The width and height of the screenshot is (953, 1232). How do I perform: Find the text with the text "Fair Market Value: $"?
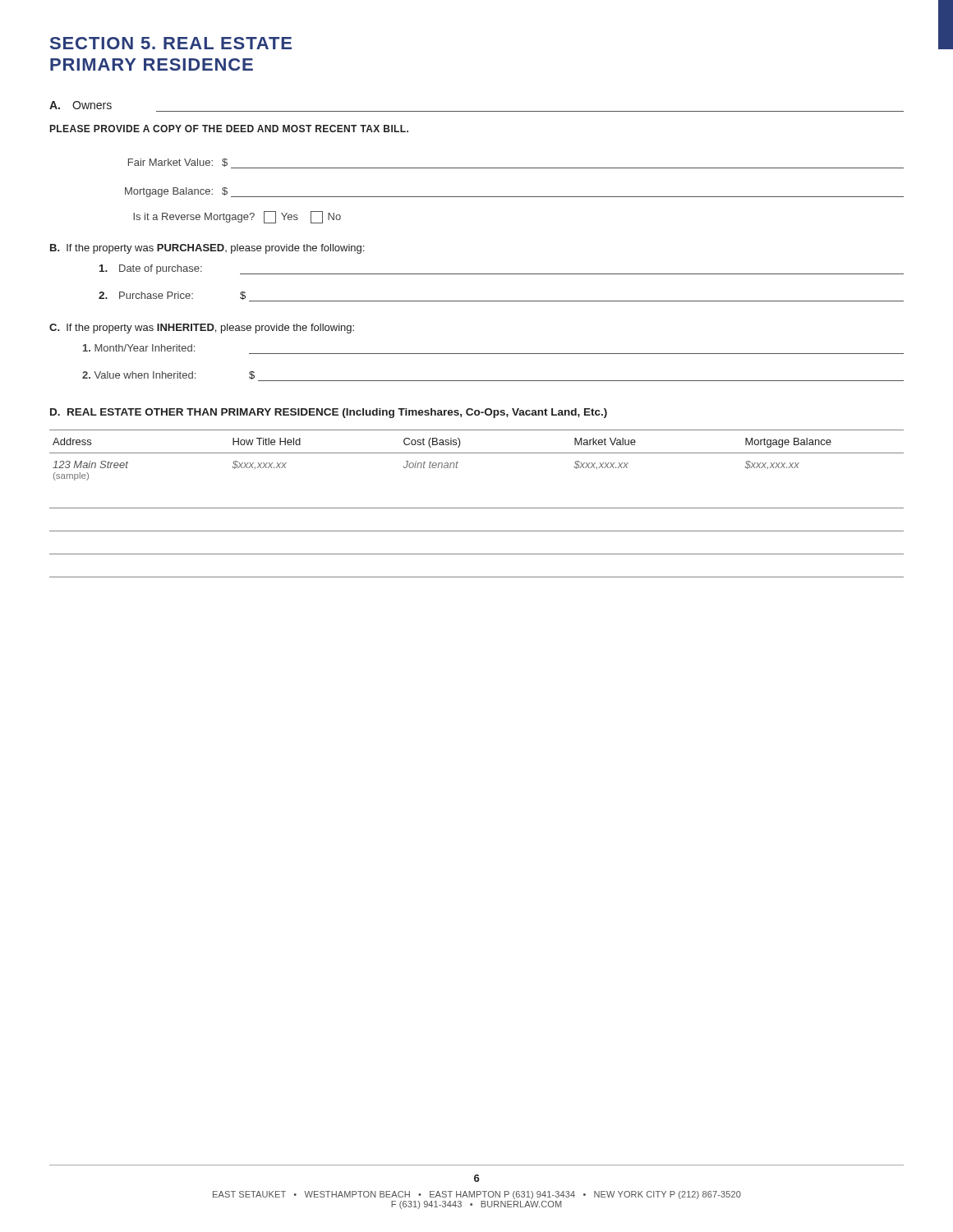(x=493, y=160)
